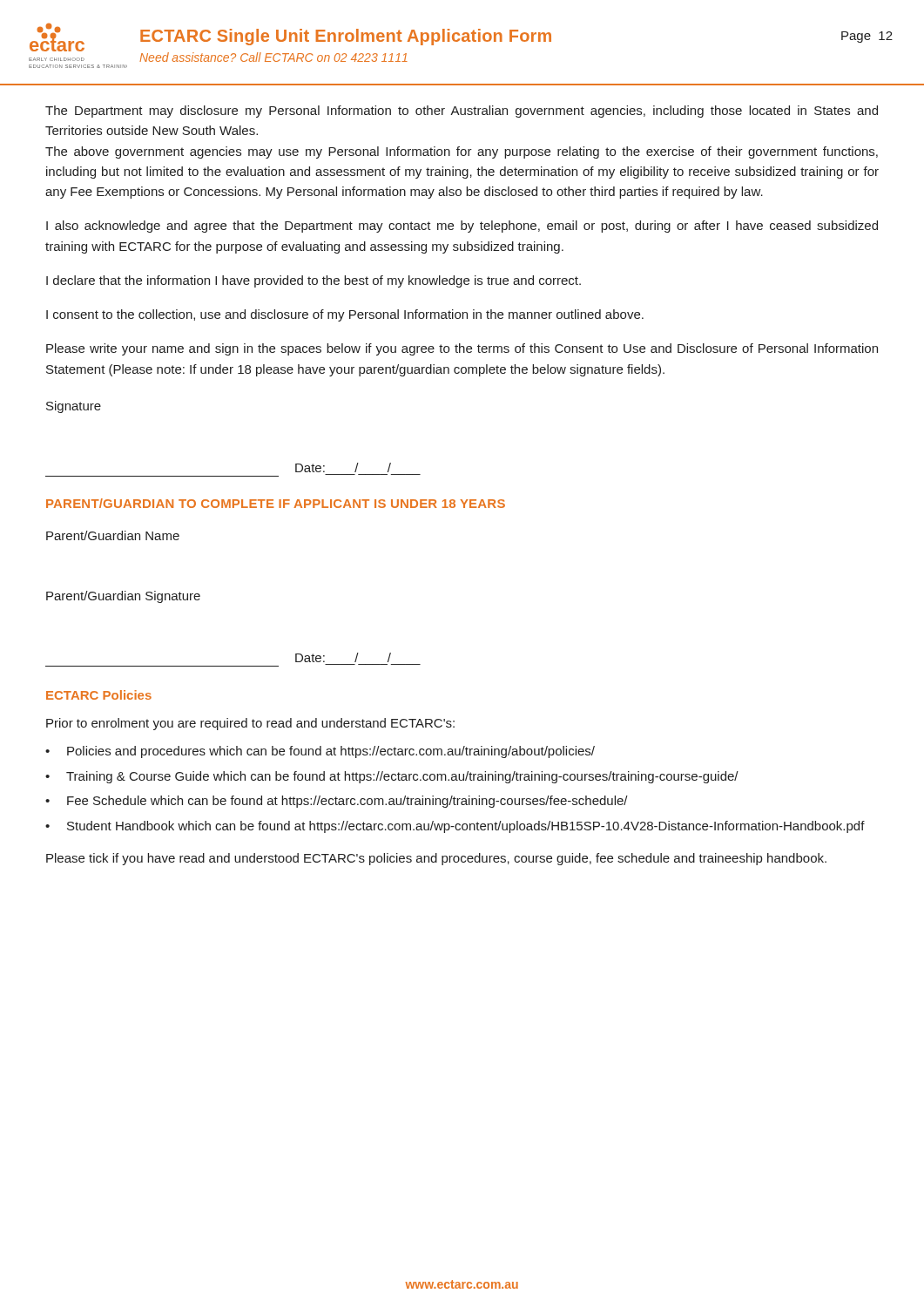This screenshot has width=924, height=1307.
Task: Click on the text that says "Parent/Guardian Name"
Action: click(x=112, y=535)
